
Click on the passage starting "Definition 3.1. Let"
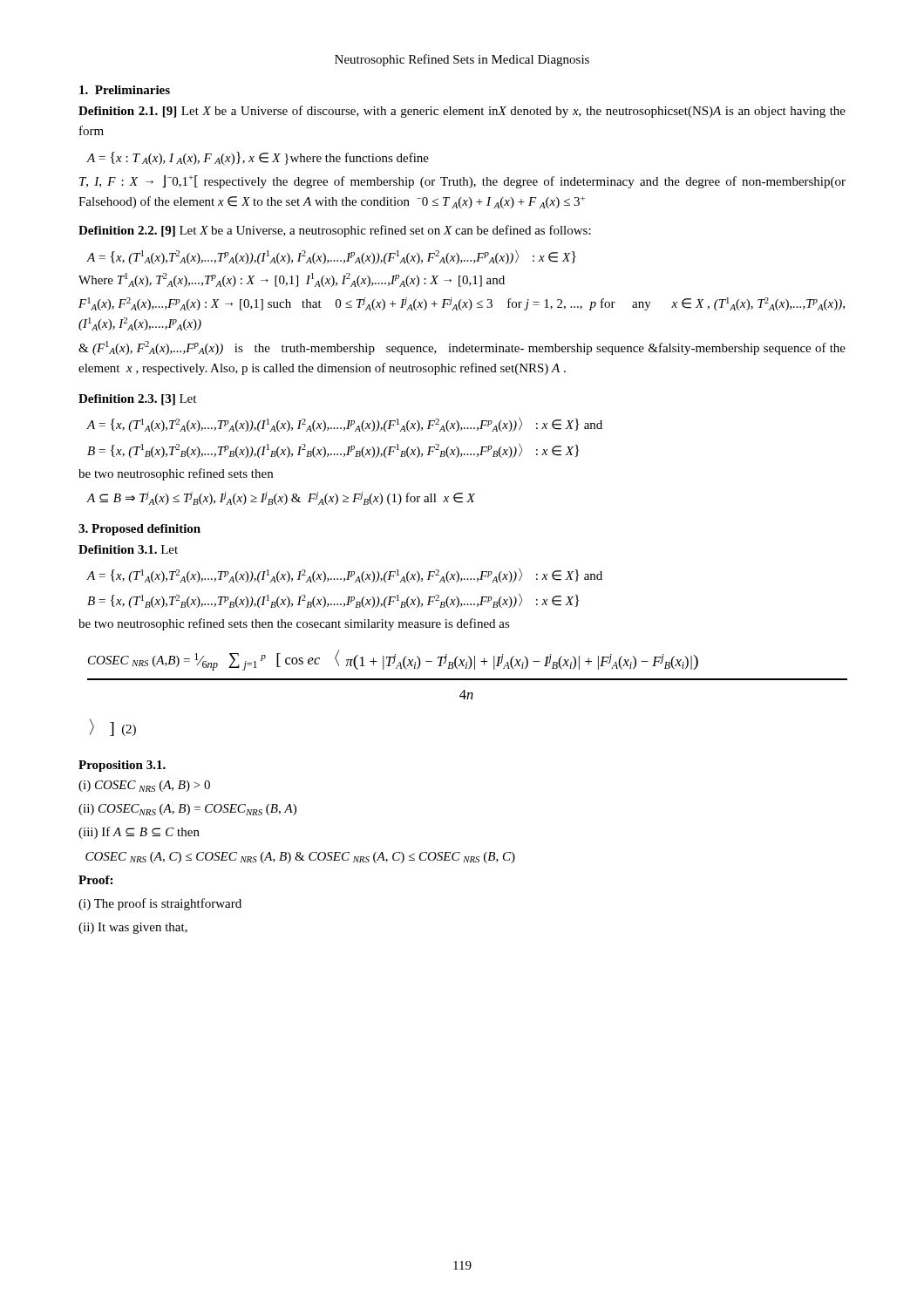[x=128, y=549]
